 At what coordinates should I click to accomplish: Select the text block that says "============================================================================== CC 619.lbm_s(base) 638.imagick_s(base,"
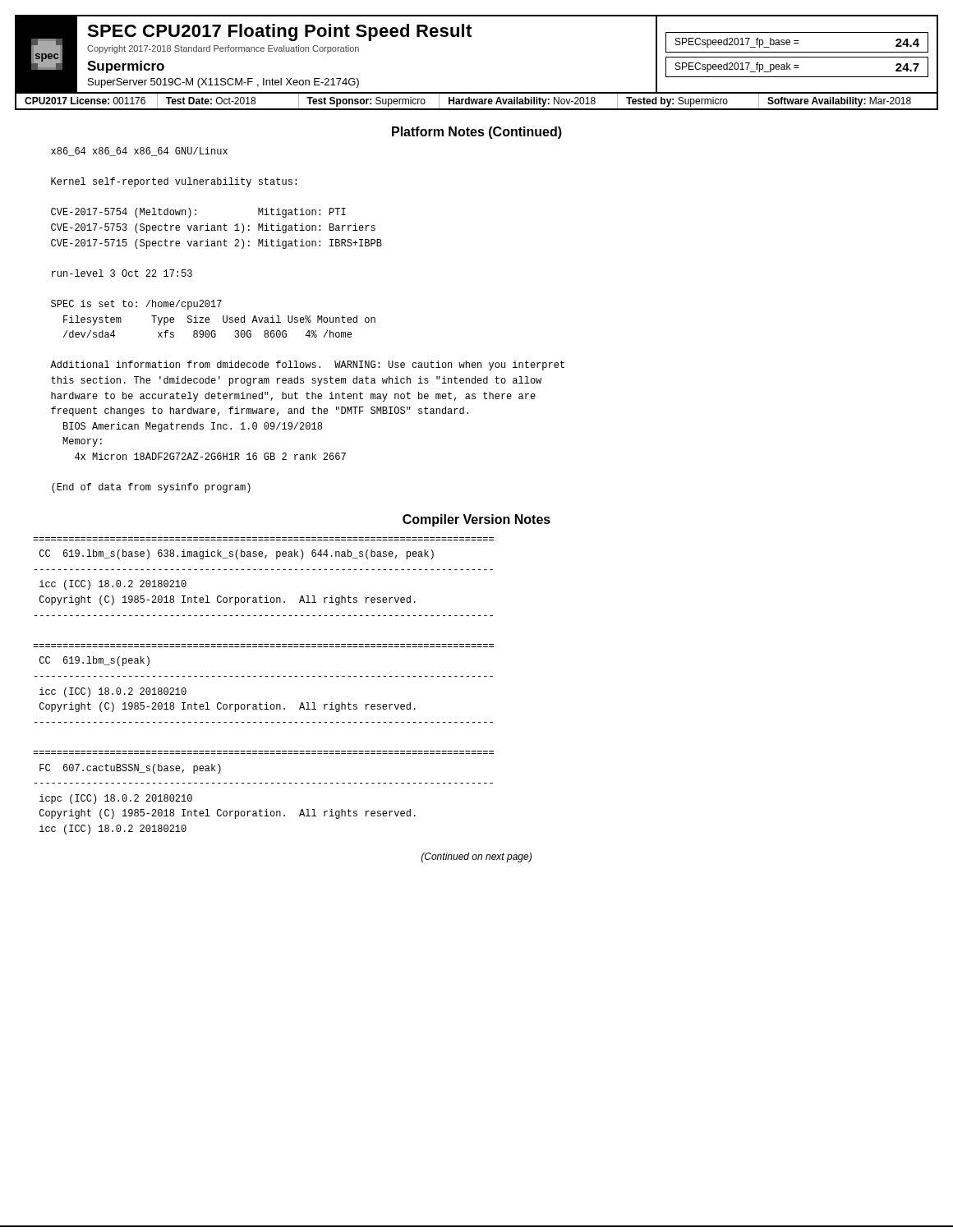[264, 684]
